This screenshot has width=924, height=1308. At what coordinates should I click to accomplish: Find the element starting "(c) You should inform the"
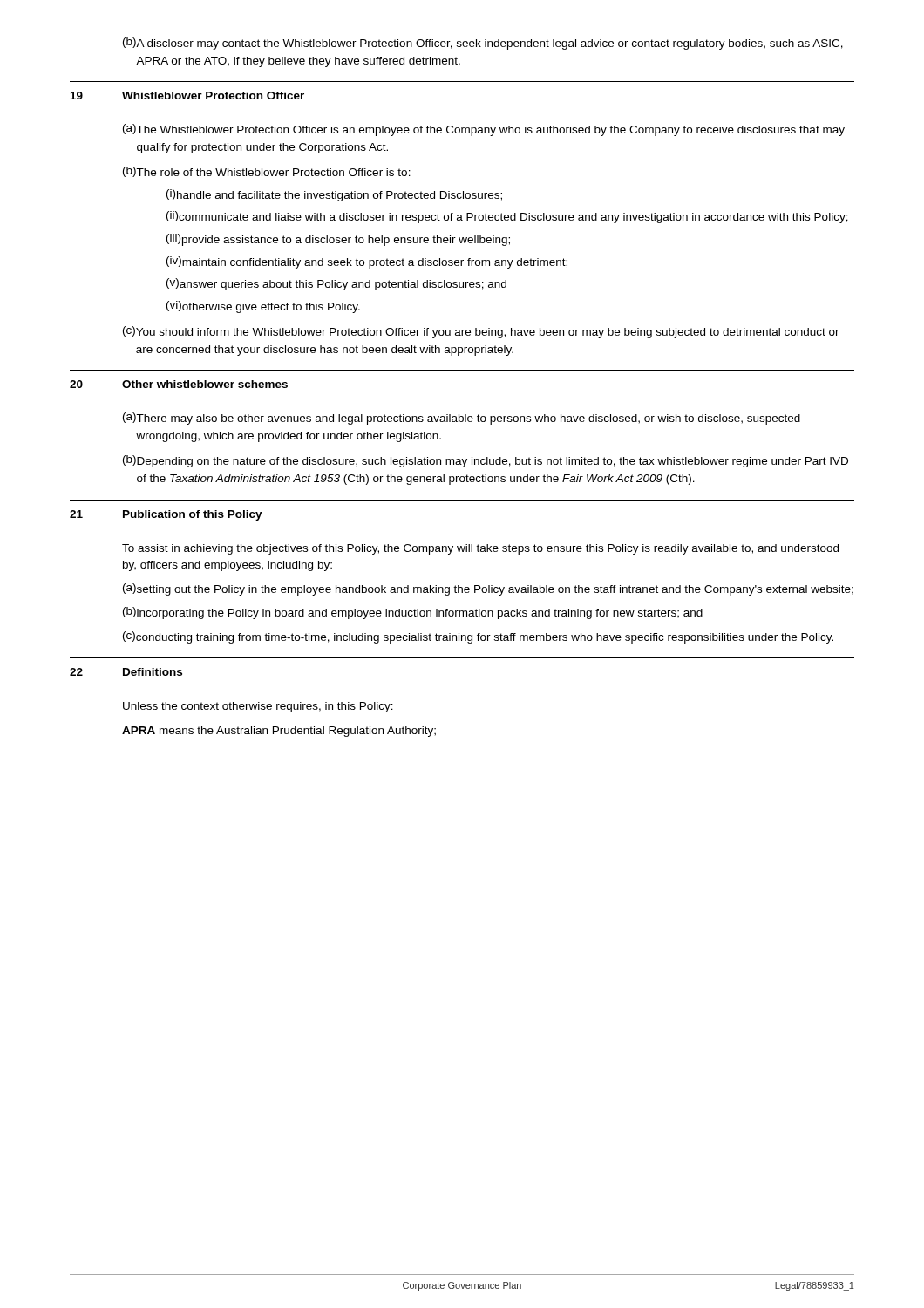tap(462, 341)
